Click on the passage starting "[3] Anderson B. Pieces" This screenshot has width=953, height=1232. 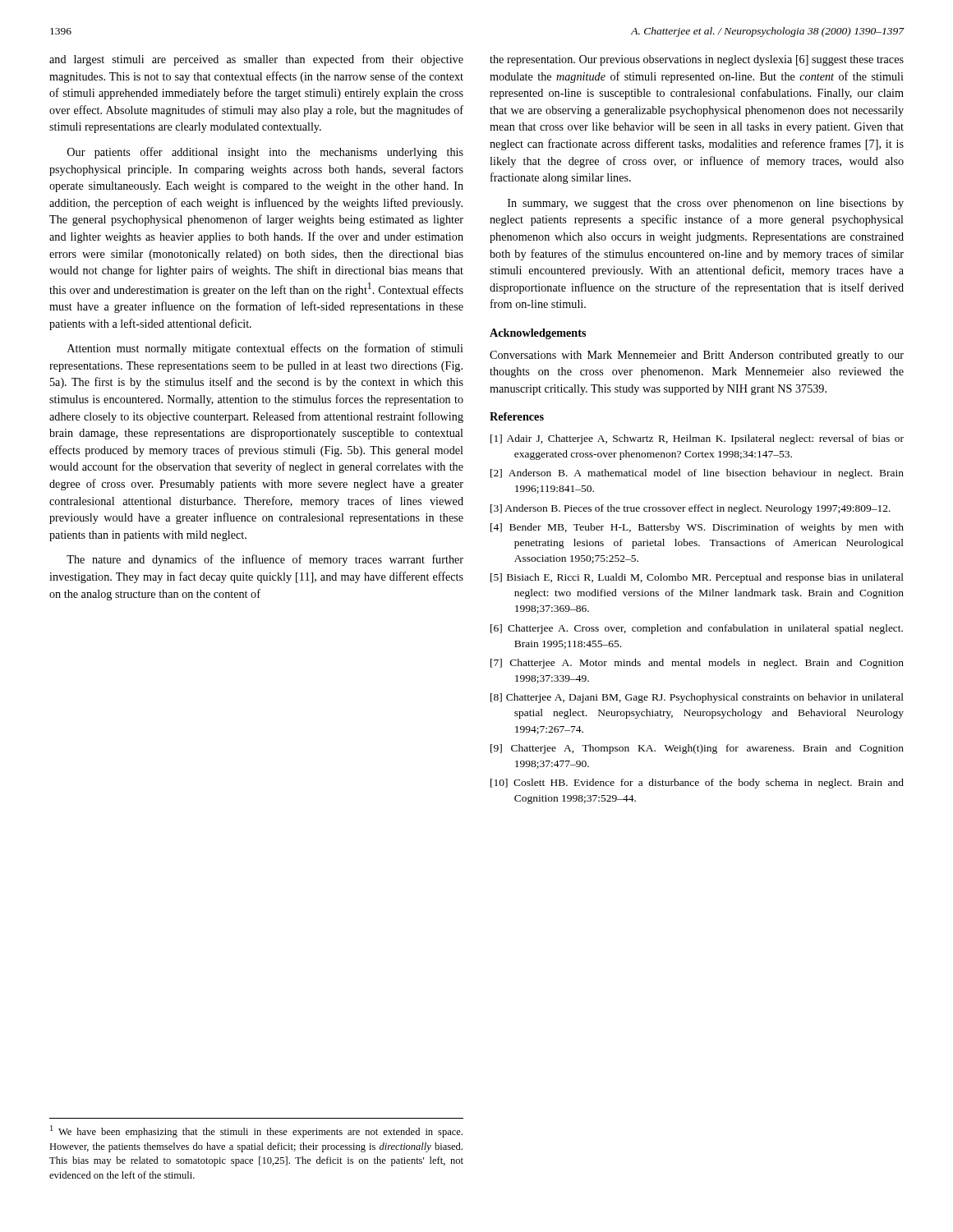[690, 508]
